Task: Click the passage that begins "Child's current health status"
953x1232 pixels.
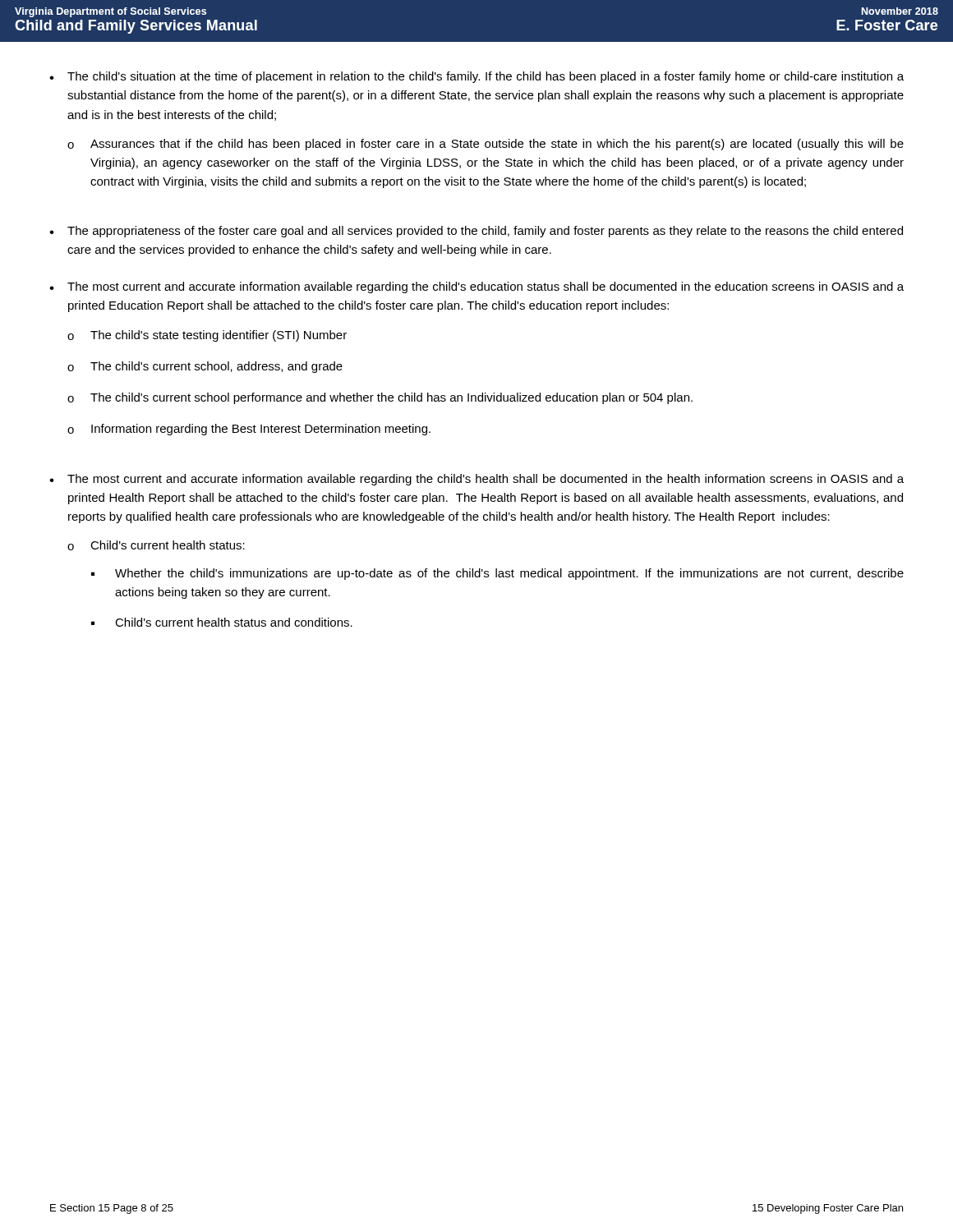Action: point(234,622)
